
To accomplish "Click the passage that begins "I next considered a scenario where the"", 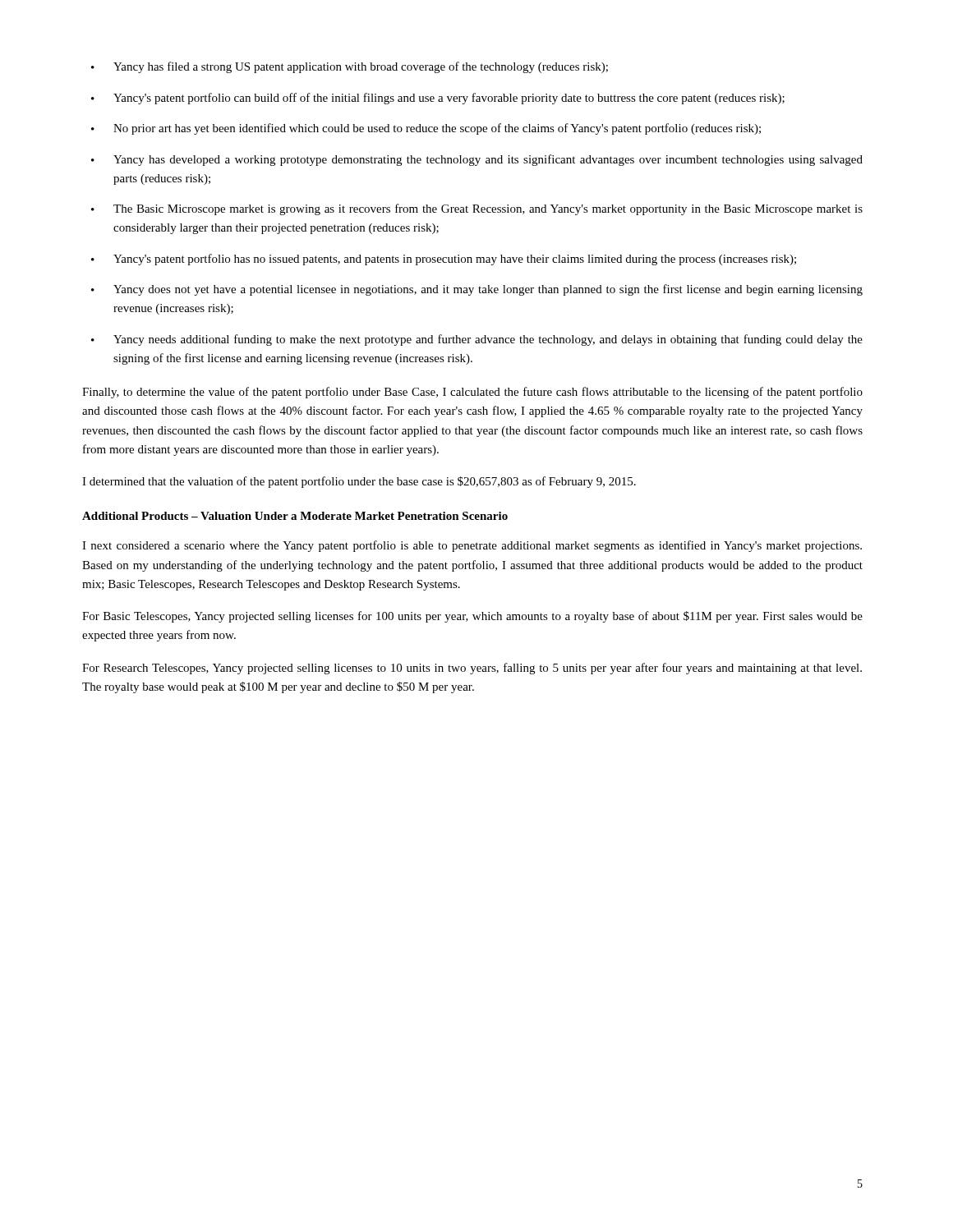I will pos(472,565).
